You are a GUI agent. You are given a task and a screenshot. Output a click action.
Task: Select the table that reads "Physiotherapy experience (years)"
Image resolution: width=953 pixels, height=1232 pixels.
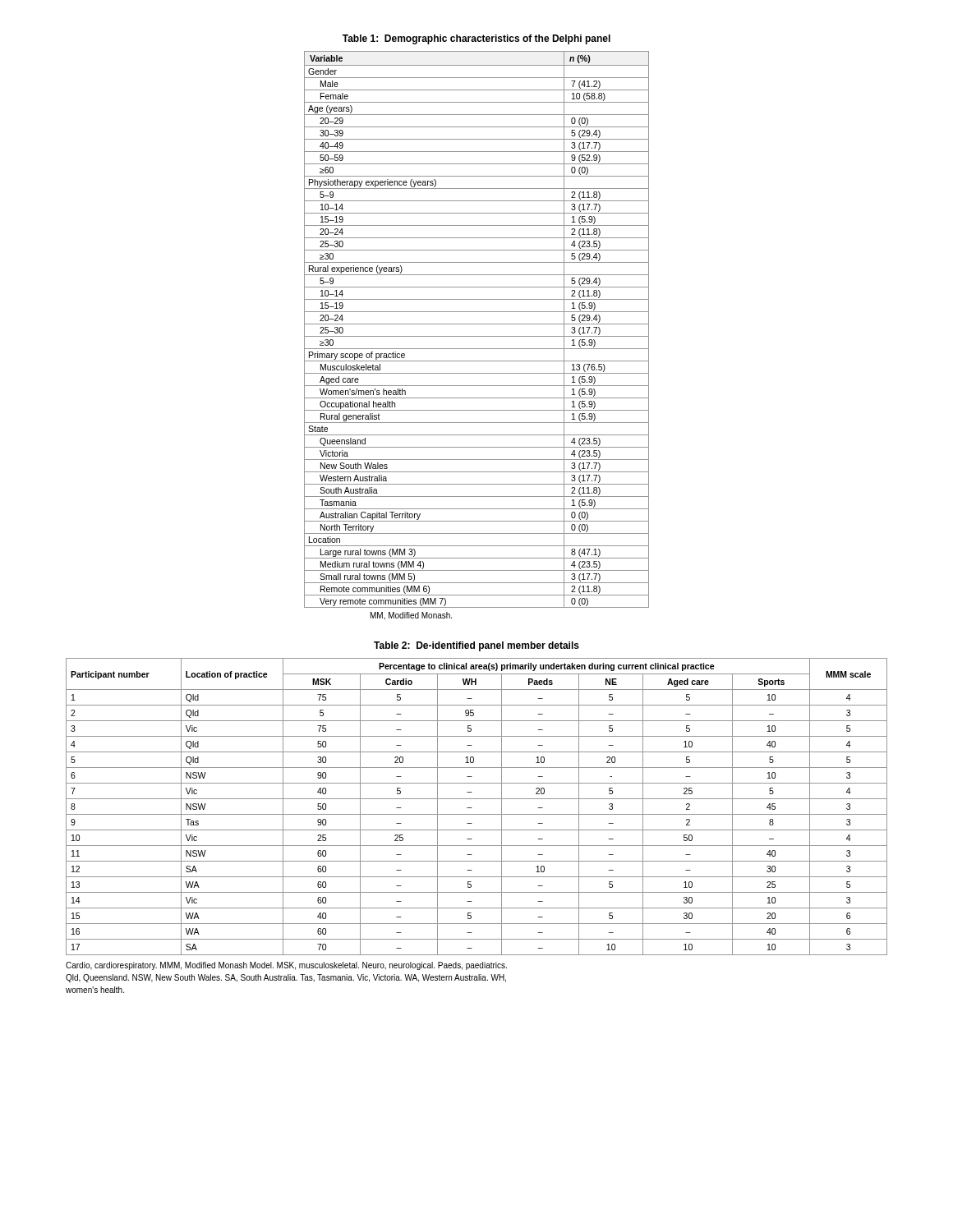click(476, 329)
